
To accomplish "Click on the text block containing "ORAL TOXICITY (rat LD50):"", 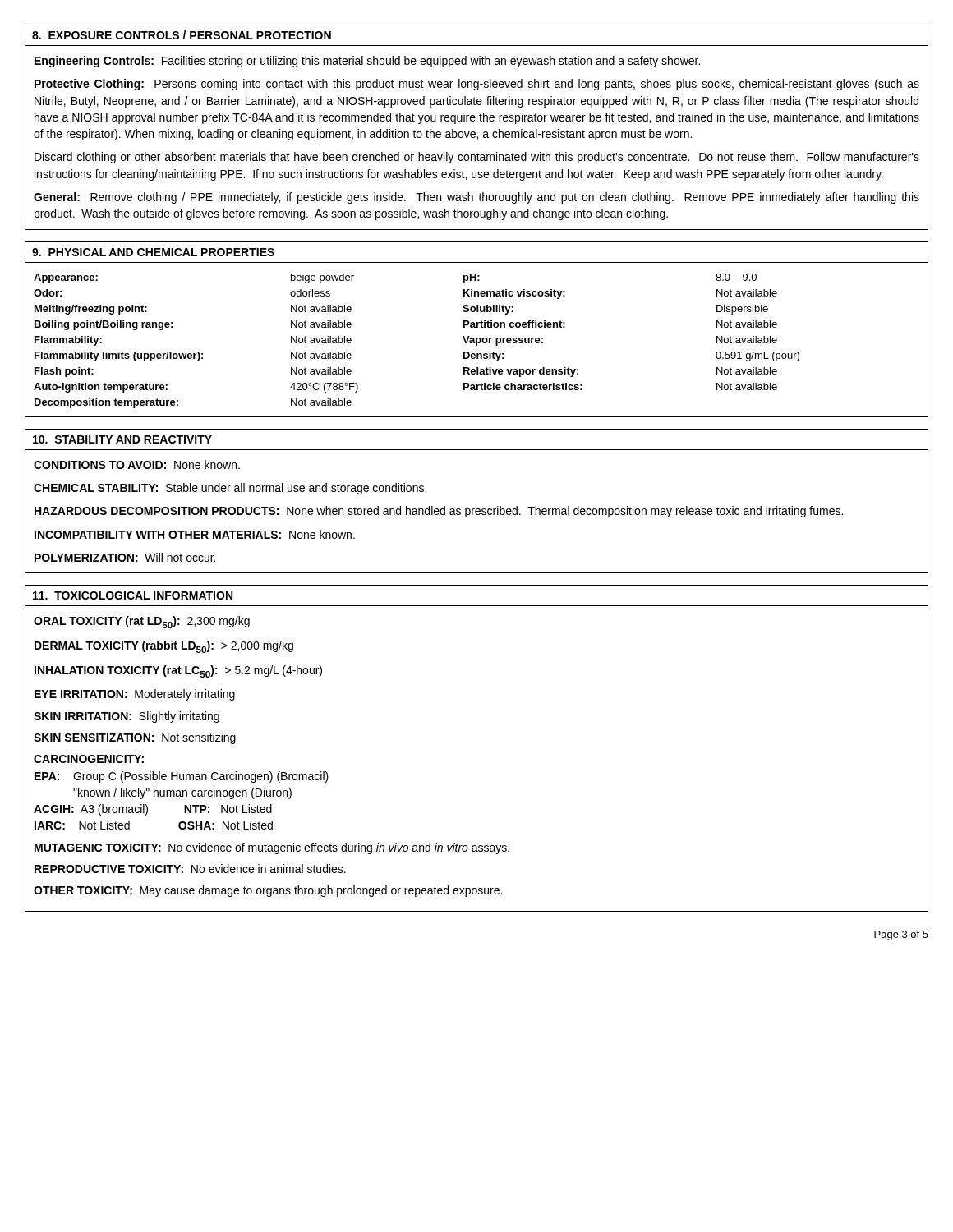I will tap(142, 622).
